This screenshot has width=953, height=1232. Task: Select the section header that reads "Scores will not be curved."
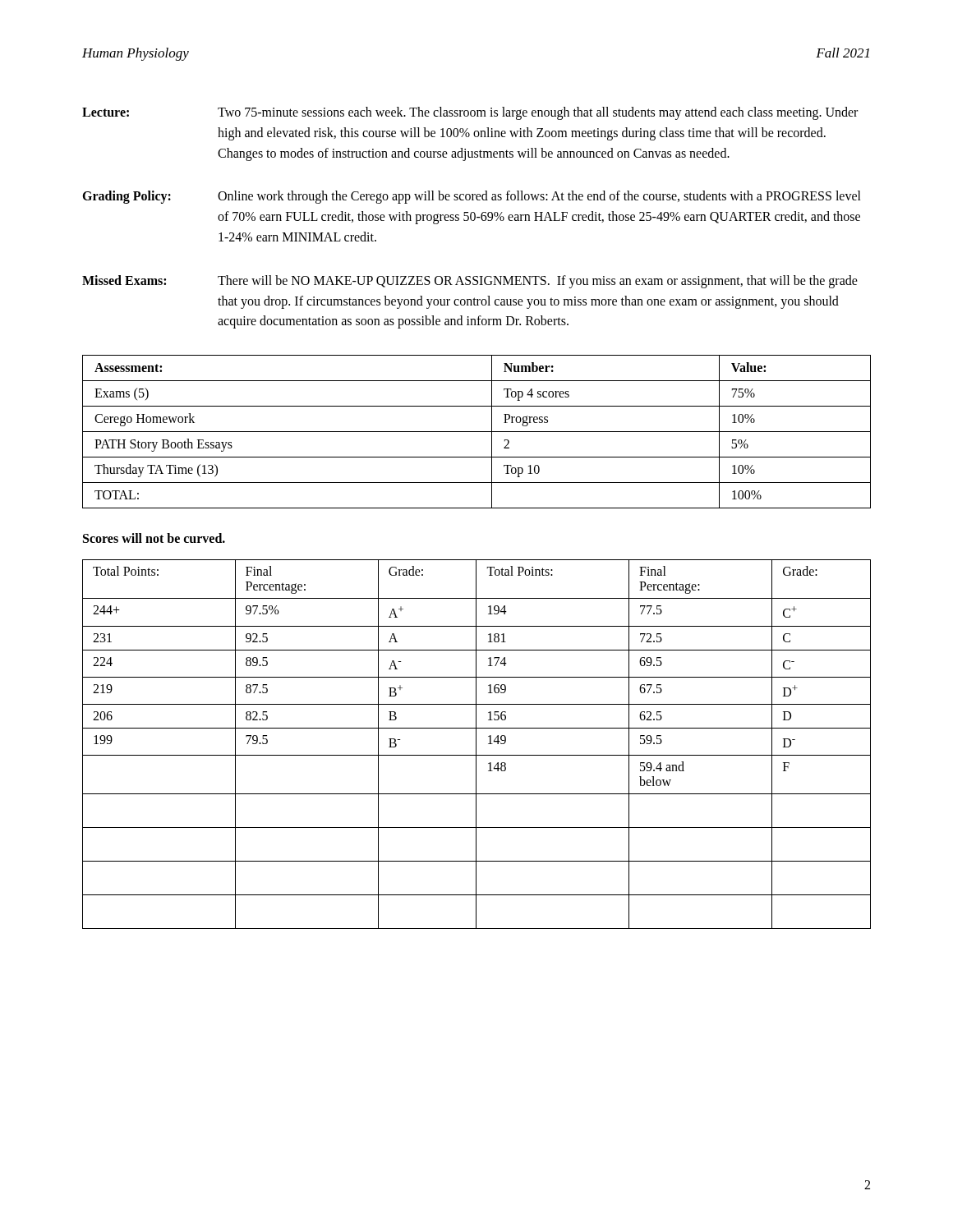coord(154,539)
